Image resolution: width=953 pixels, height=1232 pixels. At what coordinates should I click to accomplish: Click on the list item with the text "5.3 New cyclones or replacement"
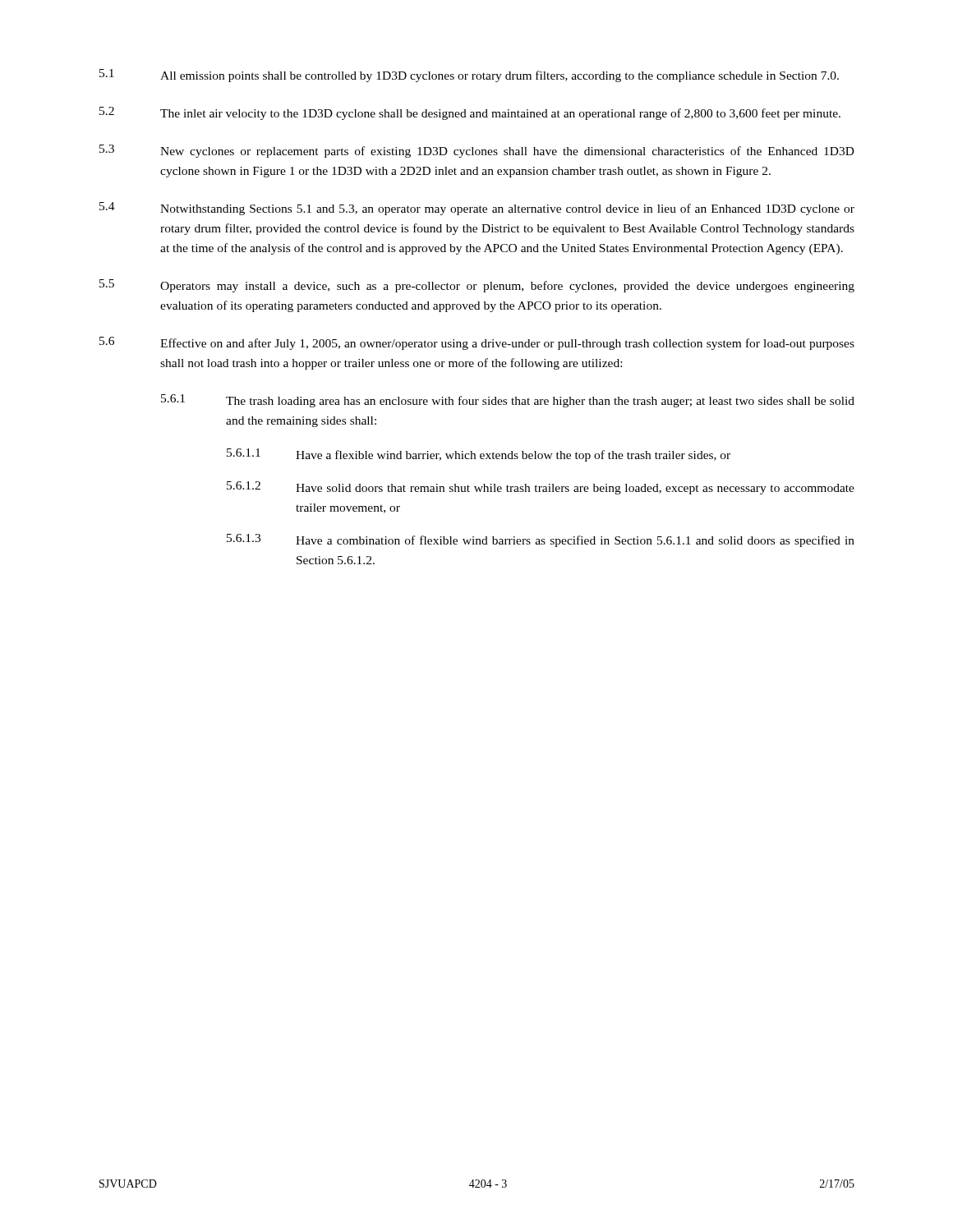tap(476, 161)
